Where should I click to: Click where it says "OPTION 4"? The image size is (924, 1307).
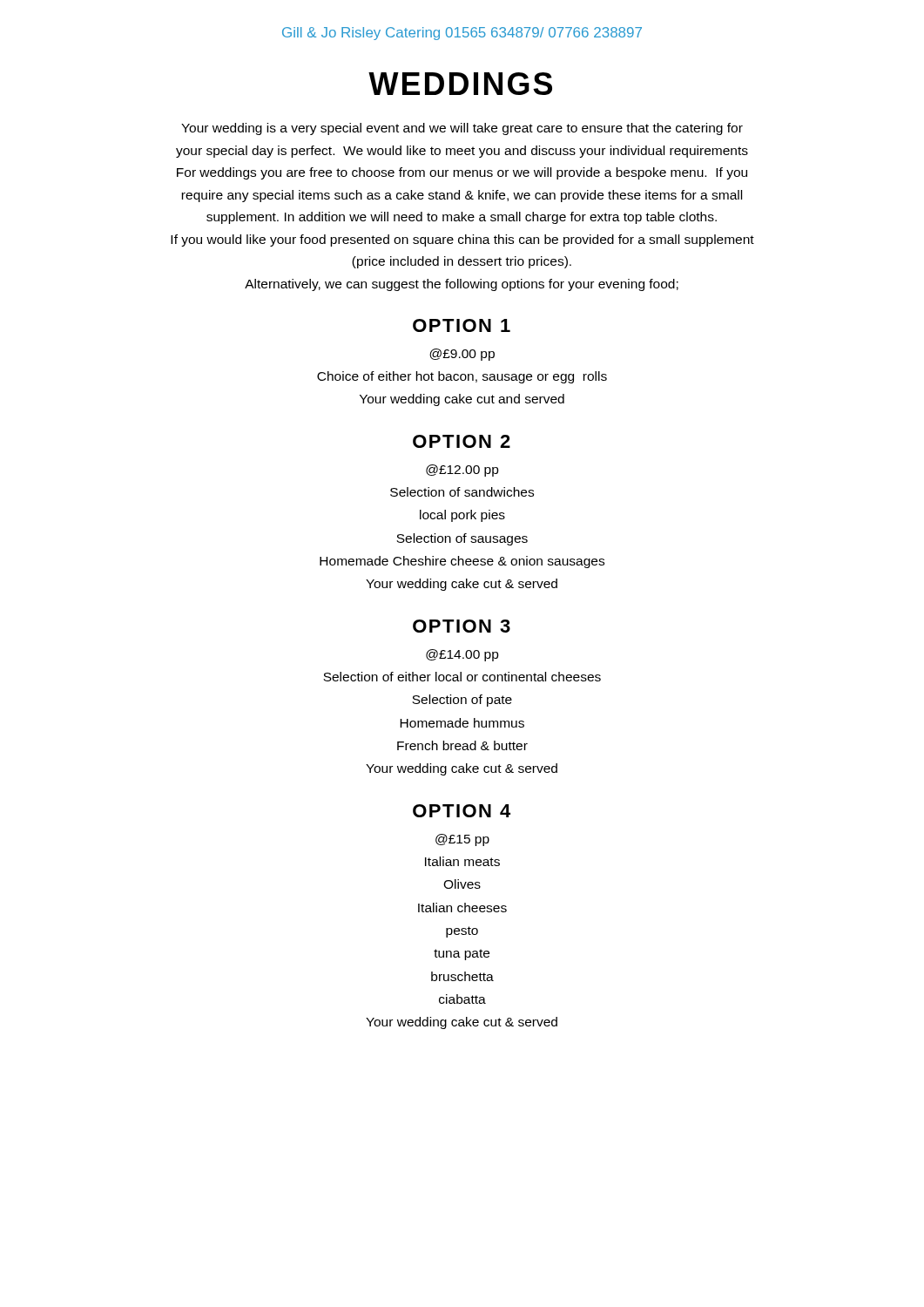click(x=462, y=810)
